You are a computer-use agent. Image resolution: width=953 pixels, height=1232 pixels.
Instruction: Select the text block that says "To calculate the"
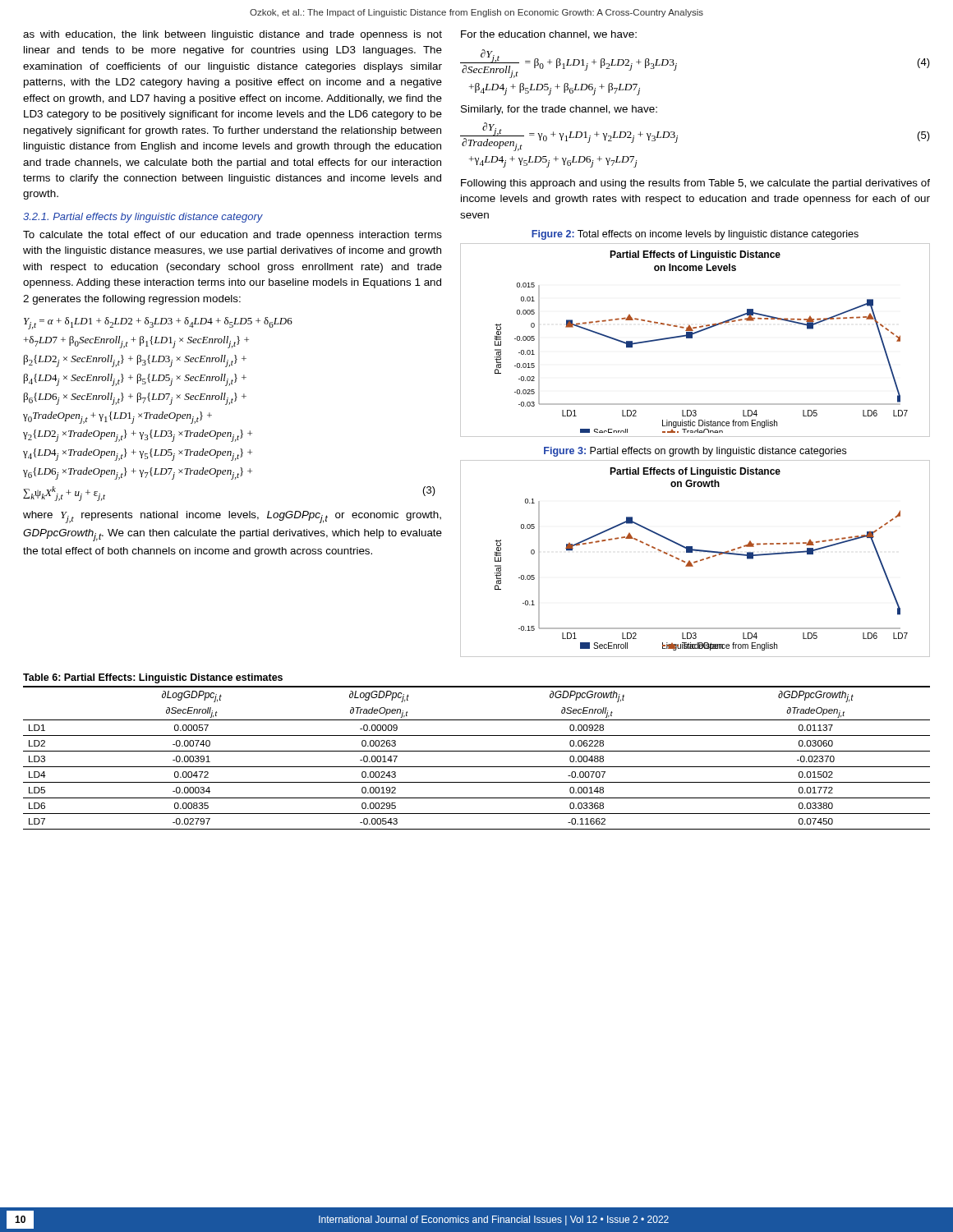tap(232, 266)
